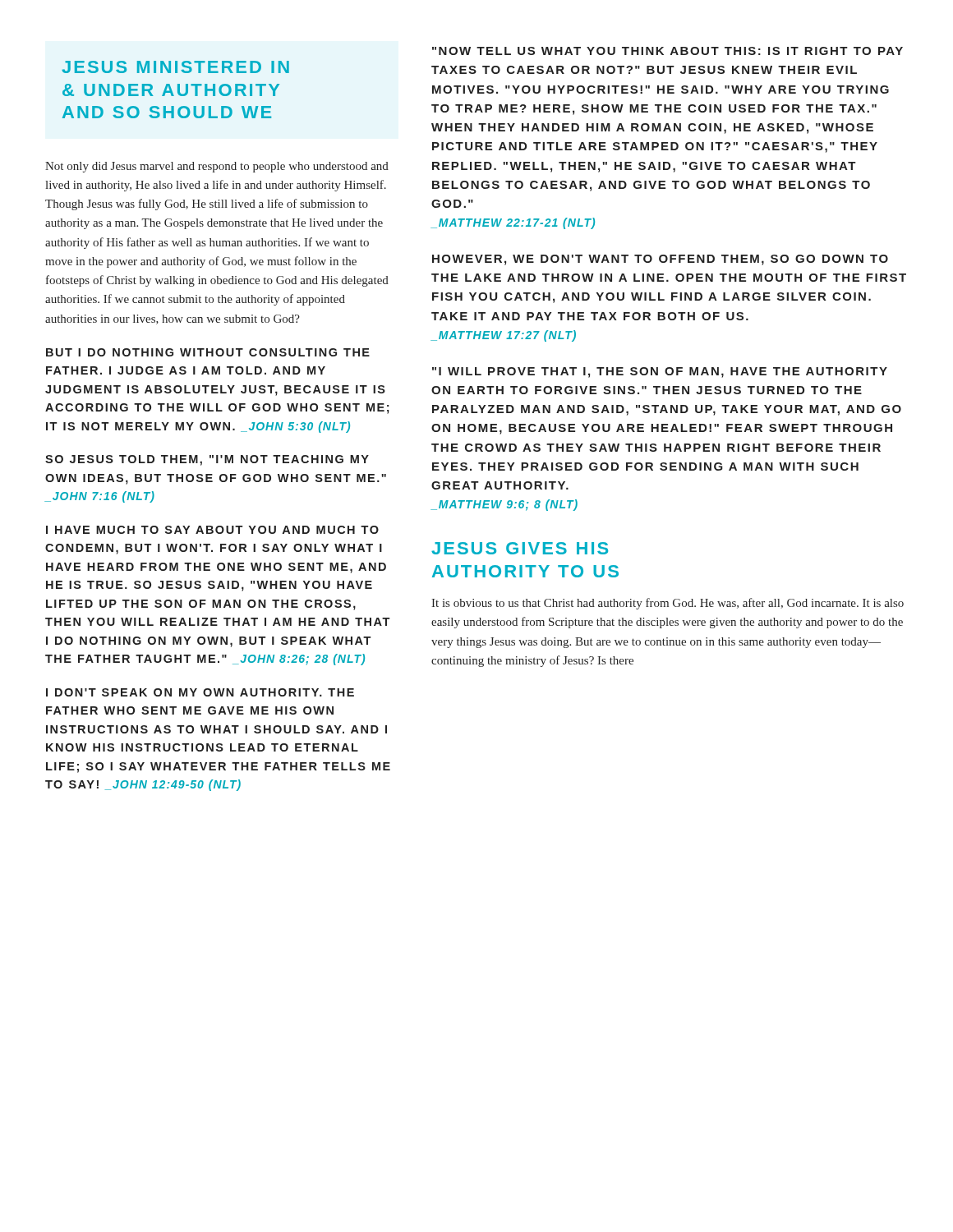Find the block on this page that starts "BUT I DO NOTHING WITHOUT"

pyautogui.click(x=218, y=389)
